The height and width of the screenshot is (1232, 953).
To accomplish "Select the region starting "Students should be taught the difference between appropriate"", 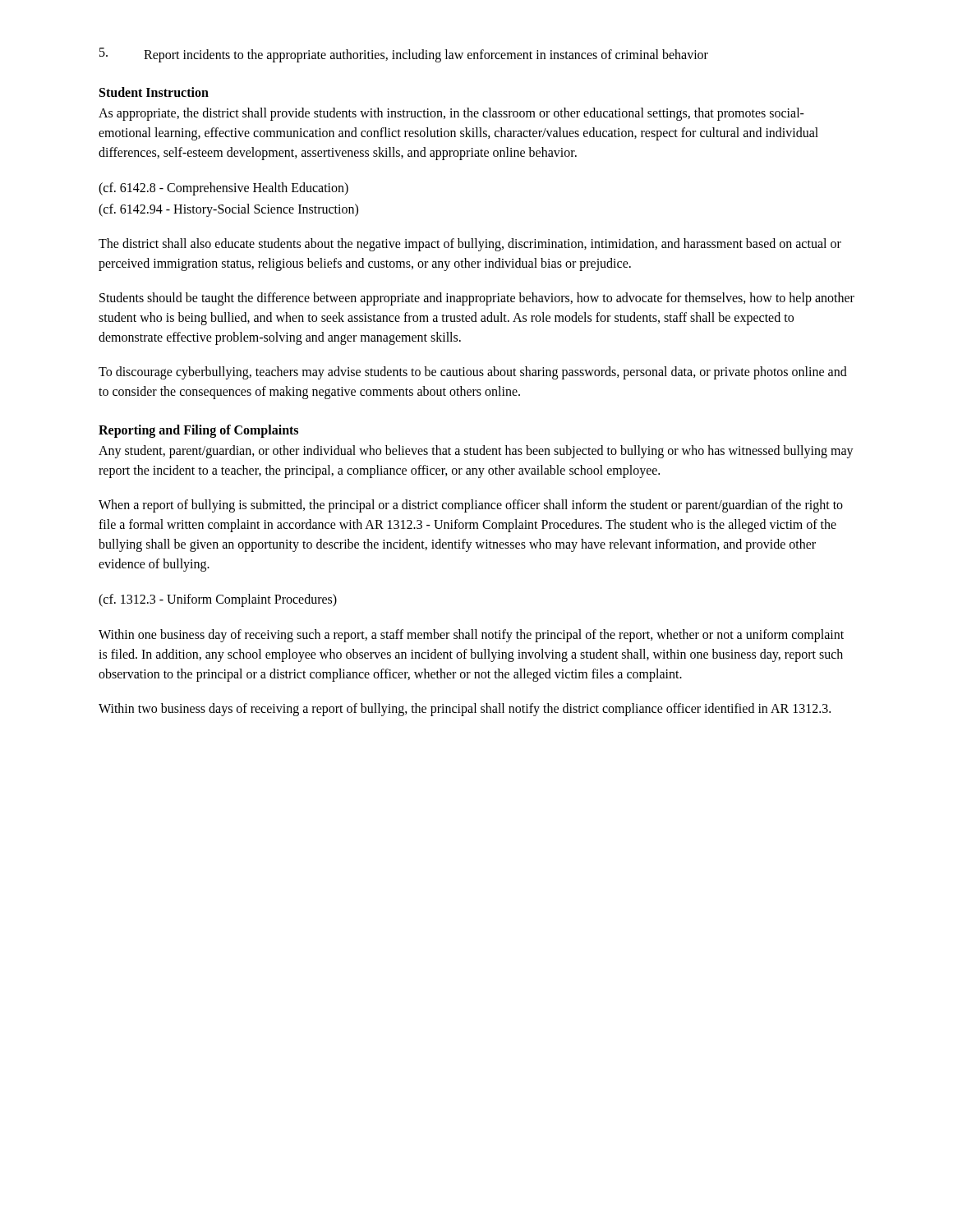I will pyautogui.click(x=476, y=318).
